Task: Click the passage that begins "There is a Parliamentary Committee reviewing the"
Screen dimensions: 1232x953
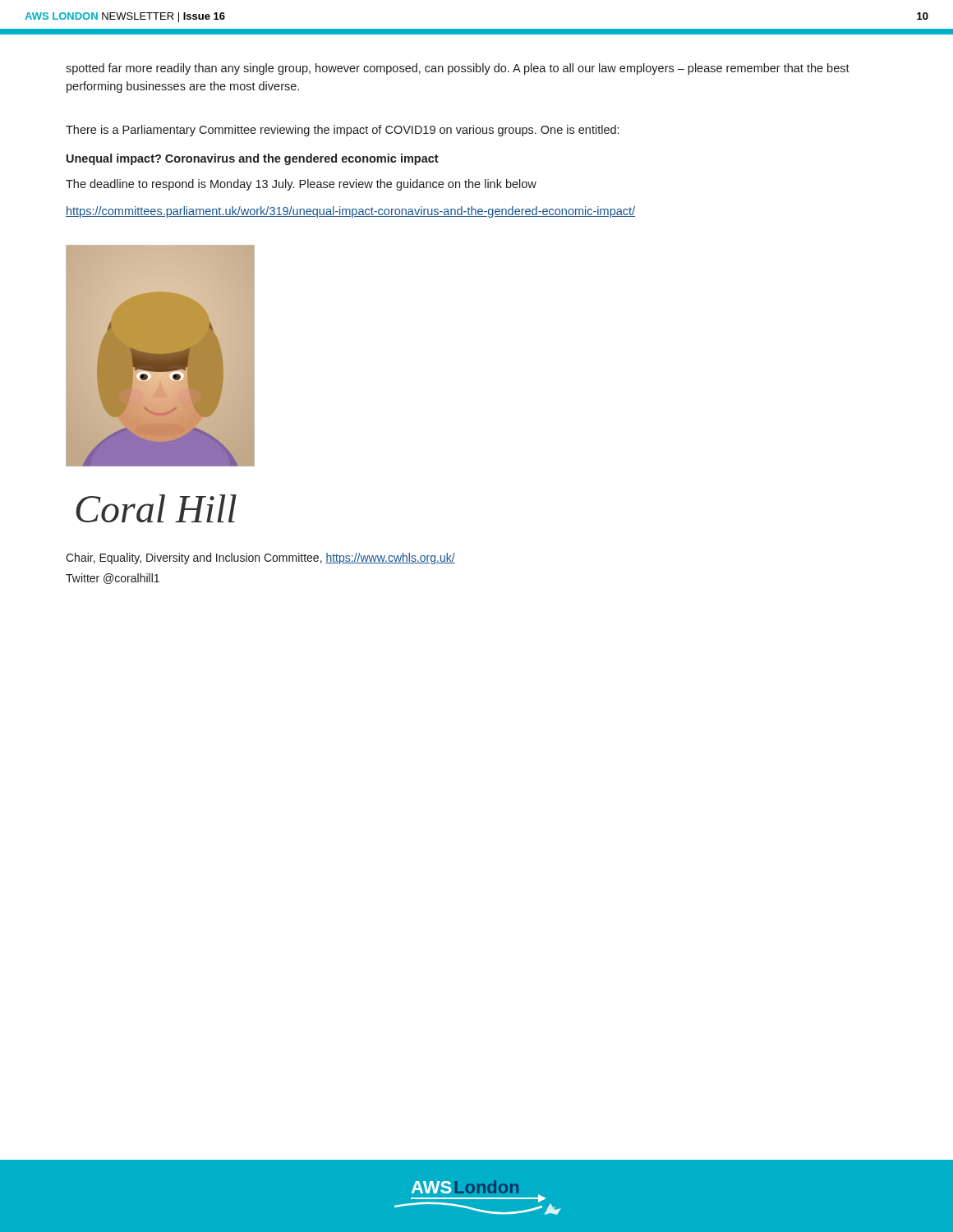Action: coord(343,130)
